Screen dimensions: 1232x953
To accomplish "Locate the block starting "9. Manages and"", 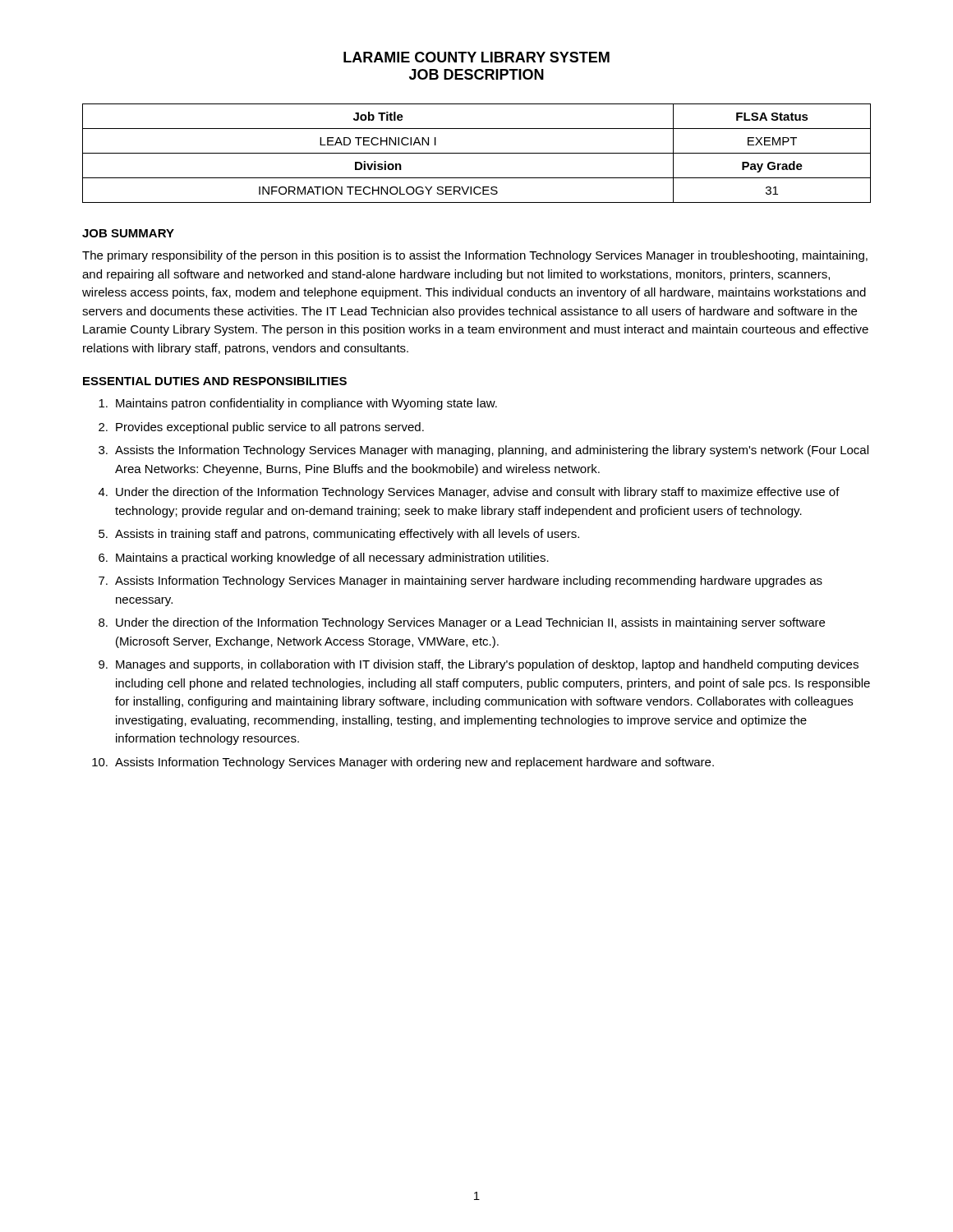I will (476, 702).
